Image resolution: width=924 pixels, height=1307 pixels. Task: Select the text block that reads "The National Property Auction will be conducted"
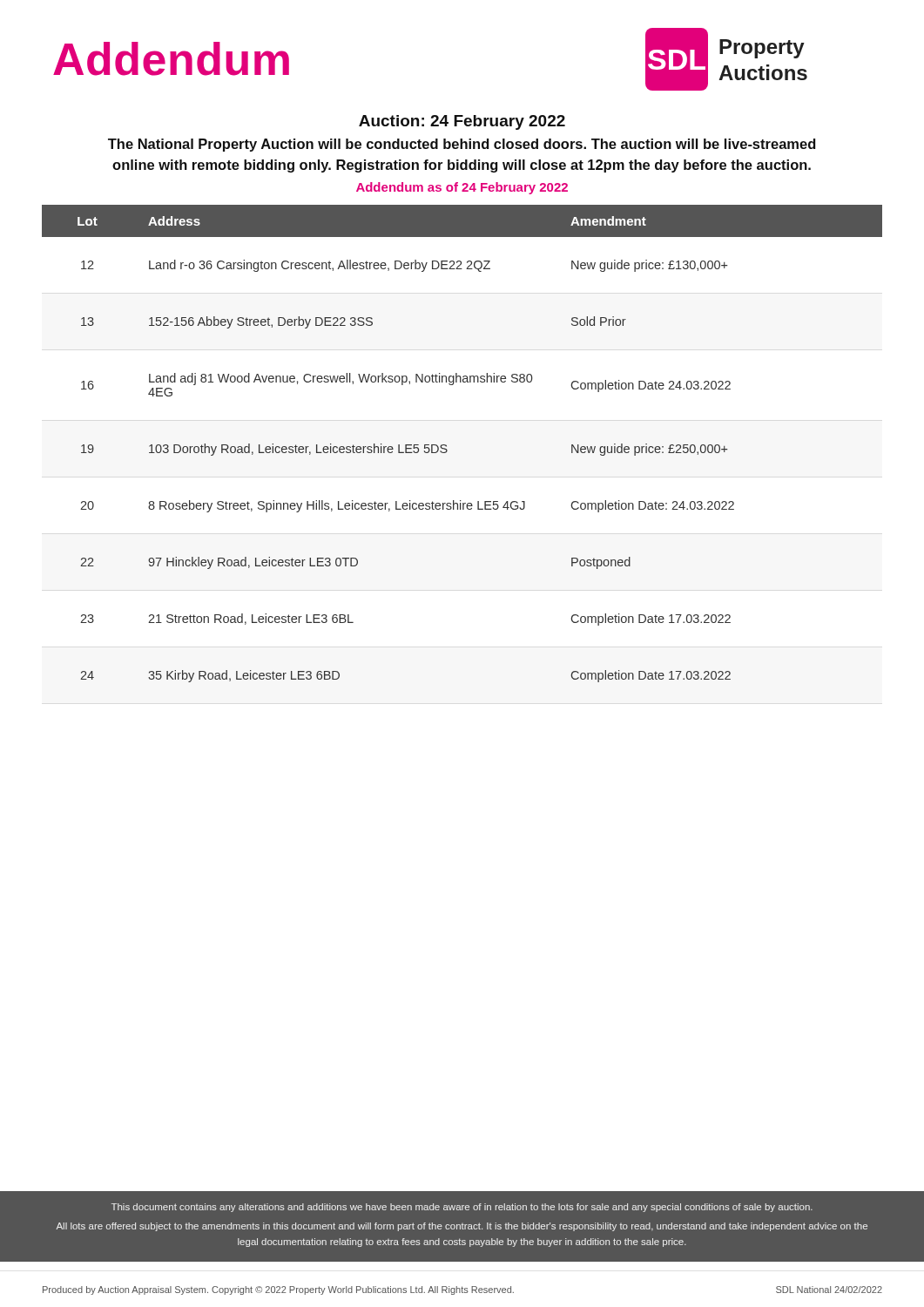pos(462,154)
